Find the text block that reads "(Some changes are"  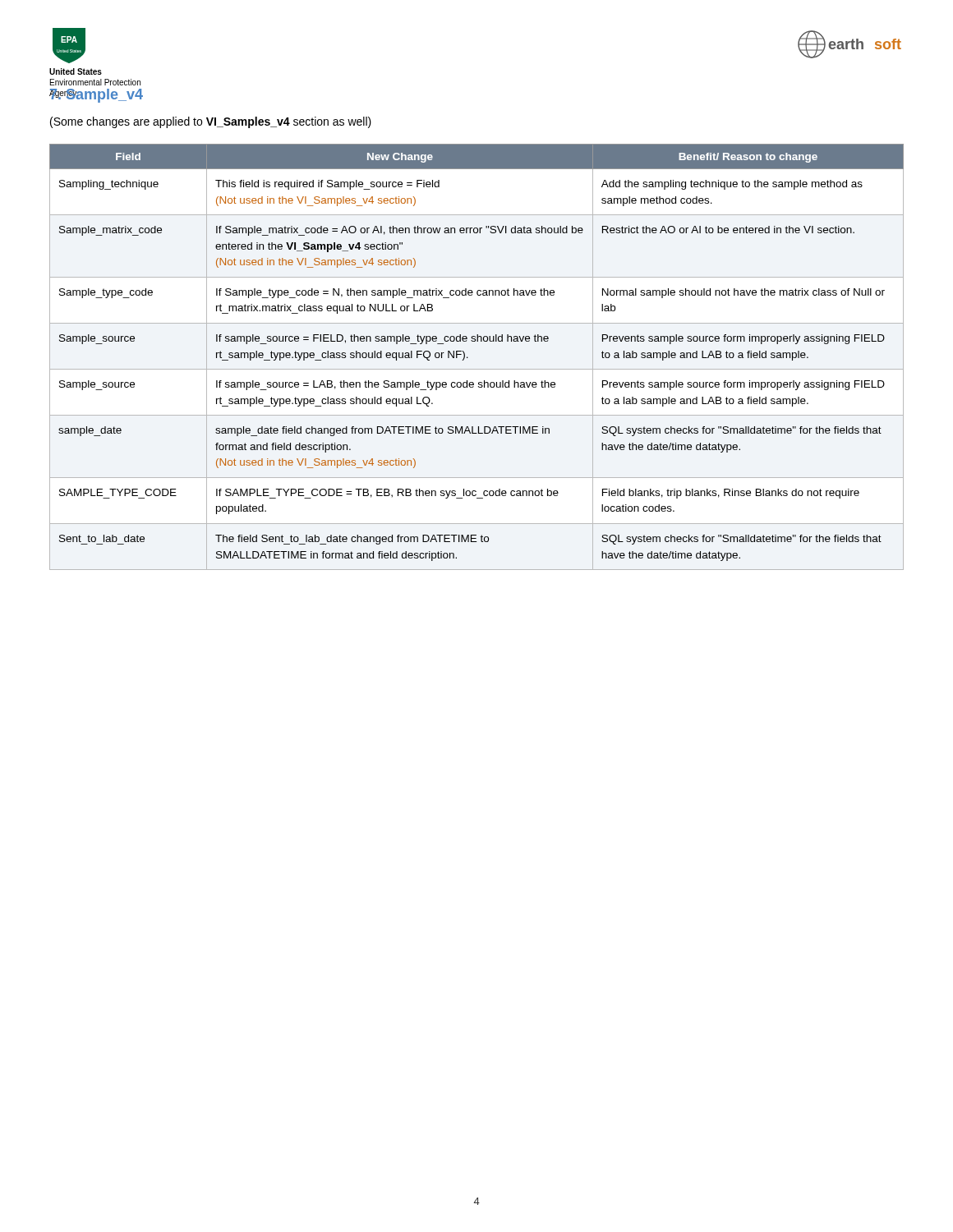[x=210, y=122]
